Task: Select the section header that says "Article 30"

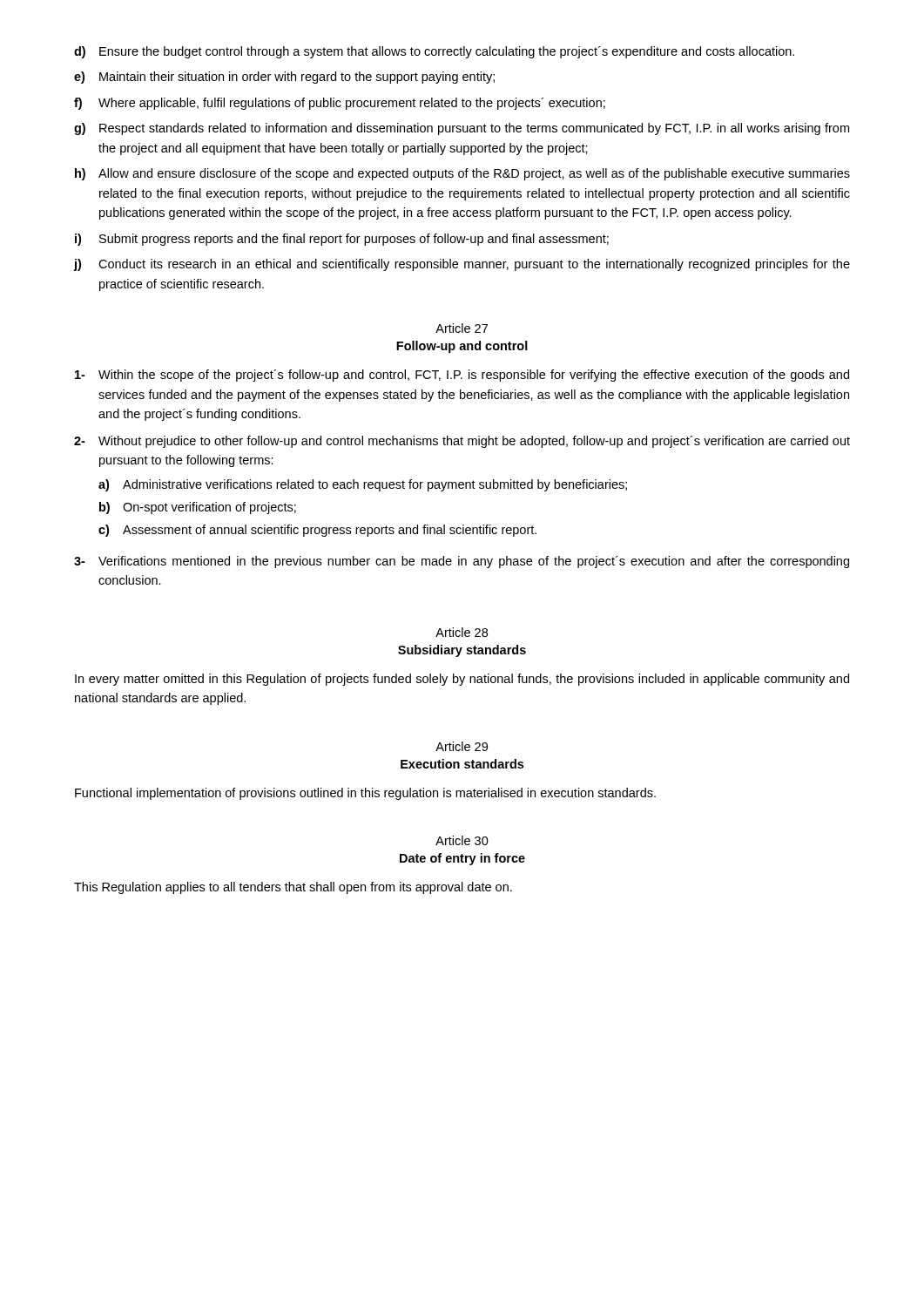Action: [462, 841]
